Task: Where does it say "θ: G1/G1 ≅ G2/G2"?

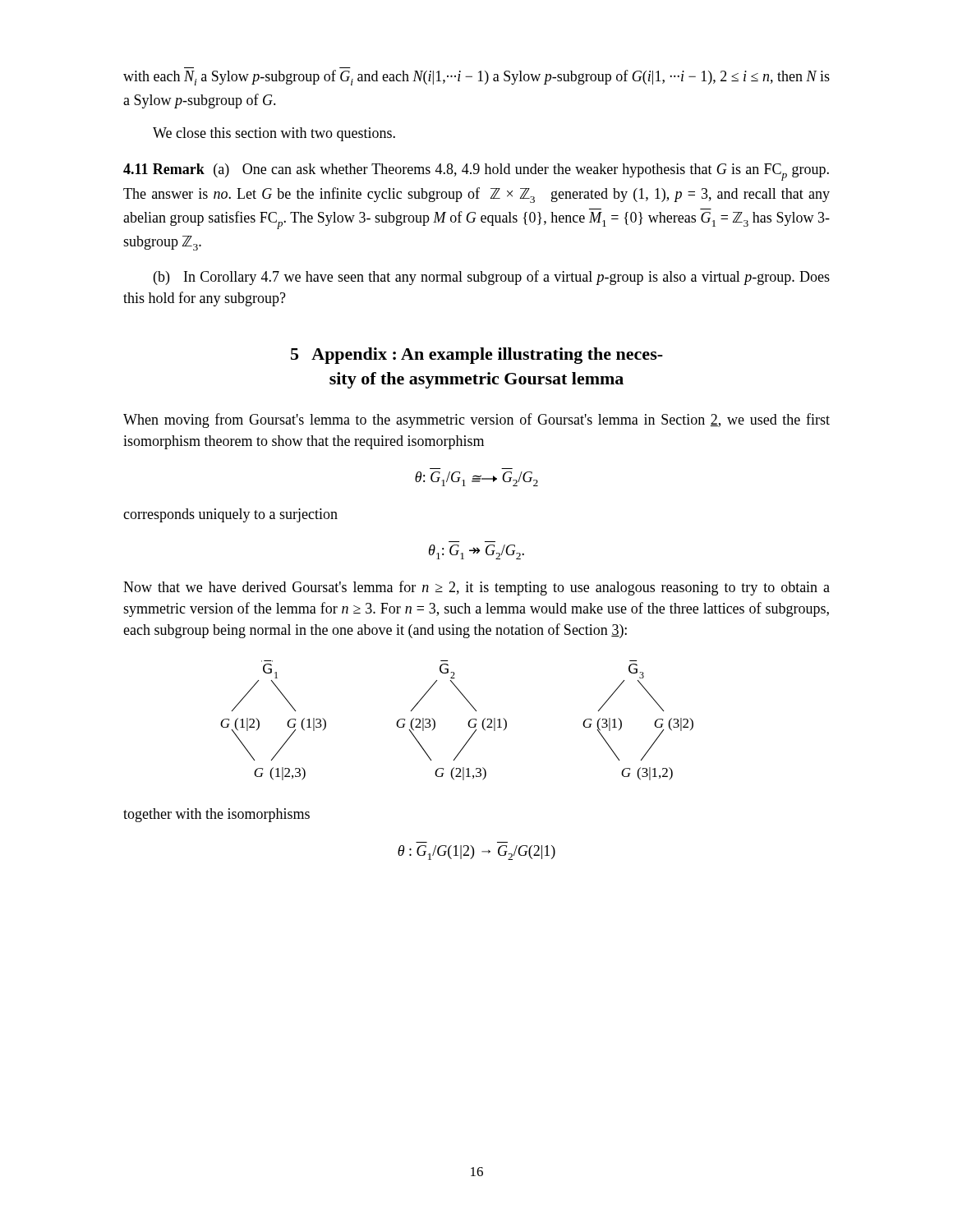Action: [x=476, y=478]
